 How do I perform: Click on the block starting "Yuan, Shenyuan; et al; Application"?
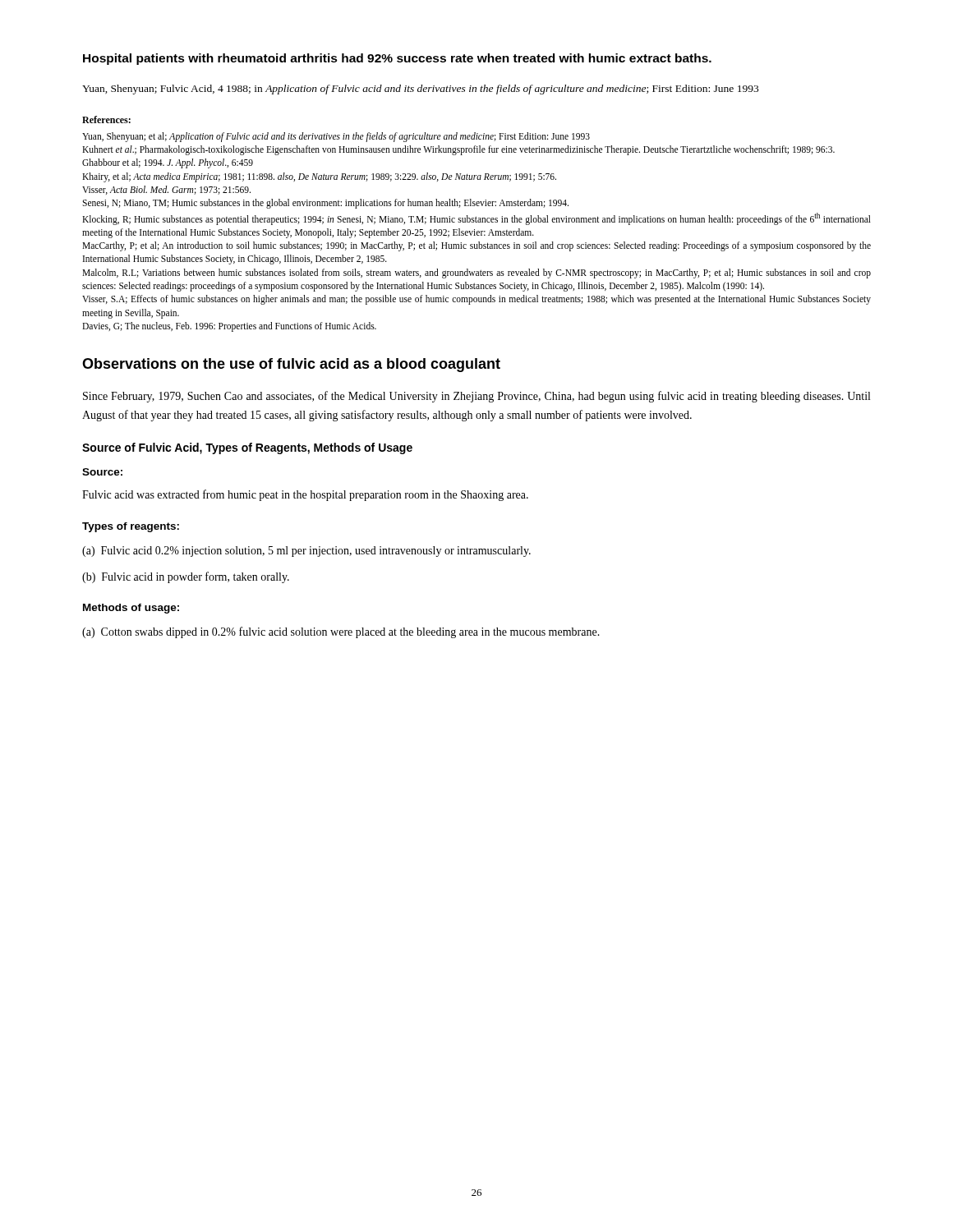pos(476,231)
